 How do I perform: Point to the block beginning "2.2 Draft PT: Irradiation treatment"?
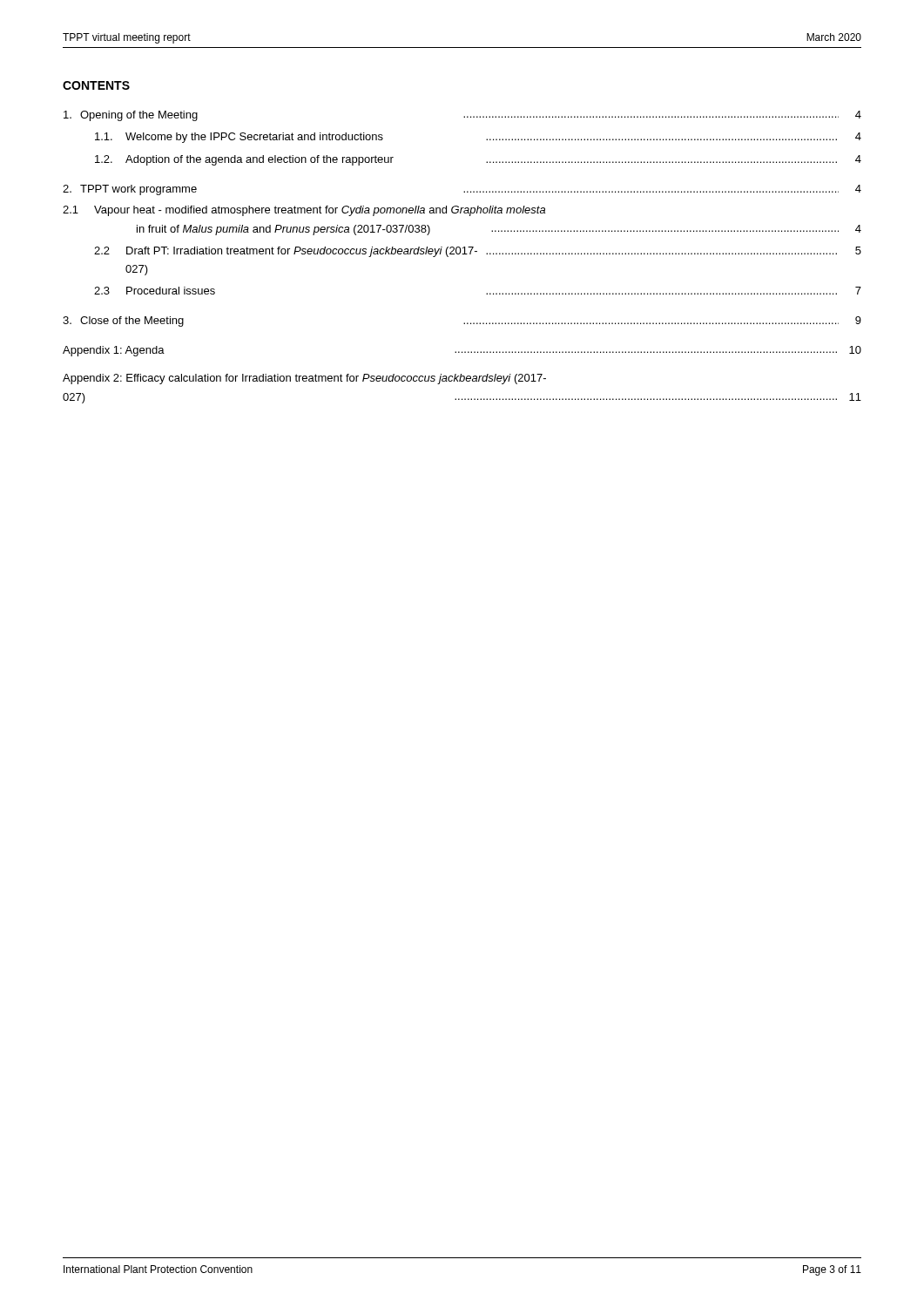pos(478,260)
